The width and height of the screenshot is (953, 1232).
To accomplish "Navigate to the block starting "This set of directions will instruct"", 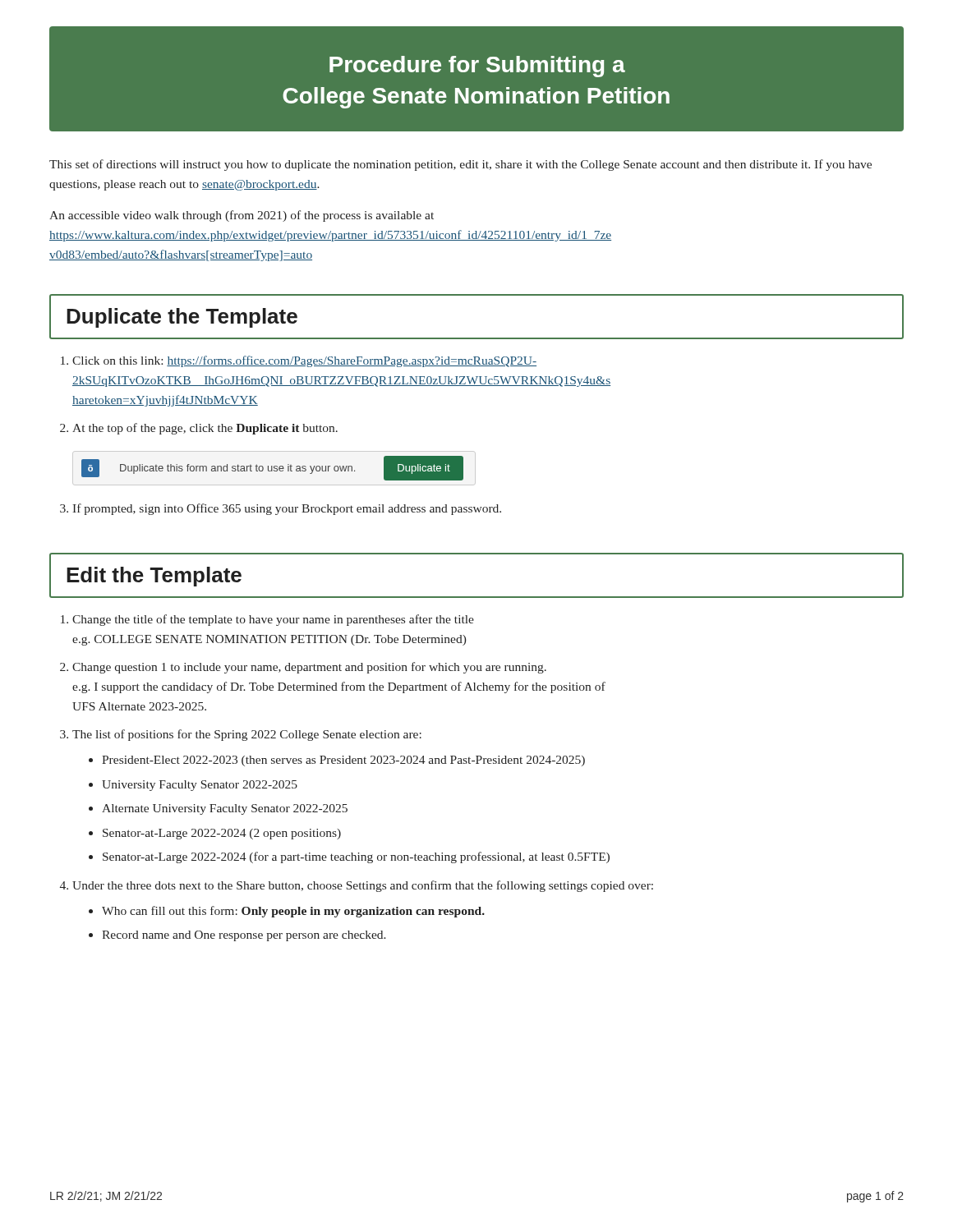I will point(460,165).
